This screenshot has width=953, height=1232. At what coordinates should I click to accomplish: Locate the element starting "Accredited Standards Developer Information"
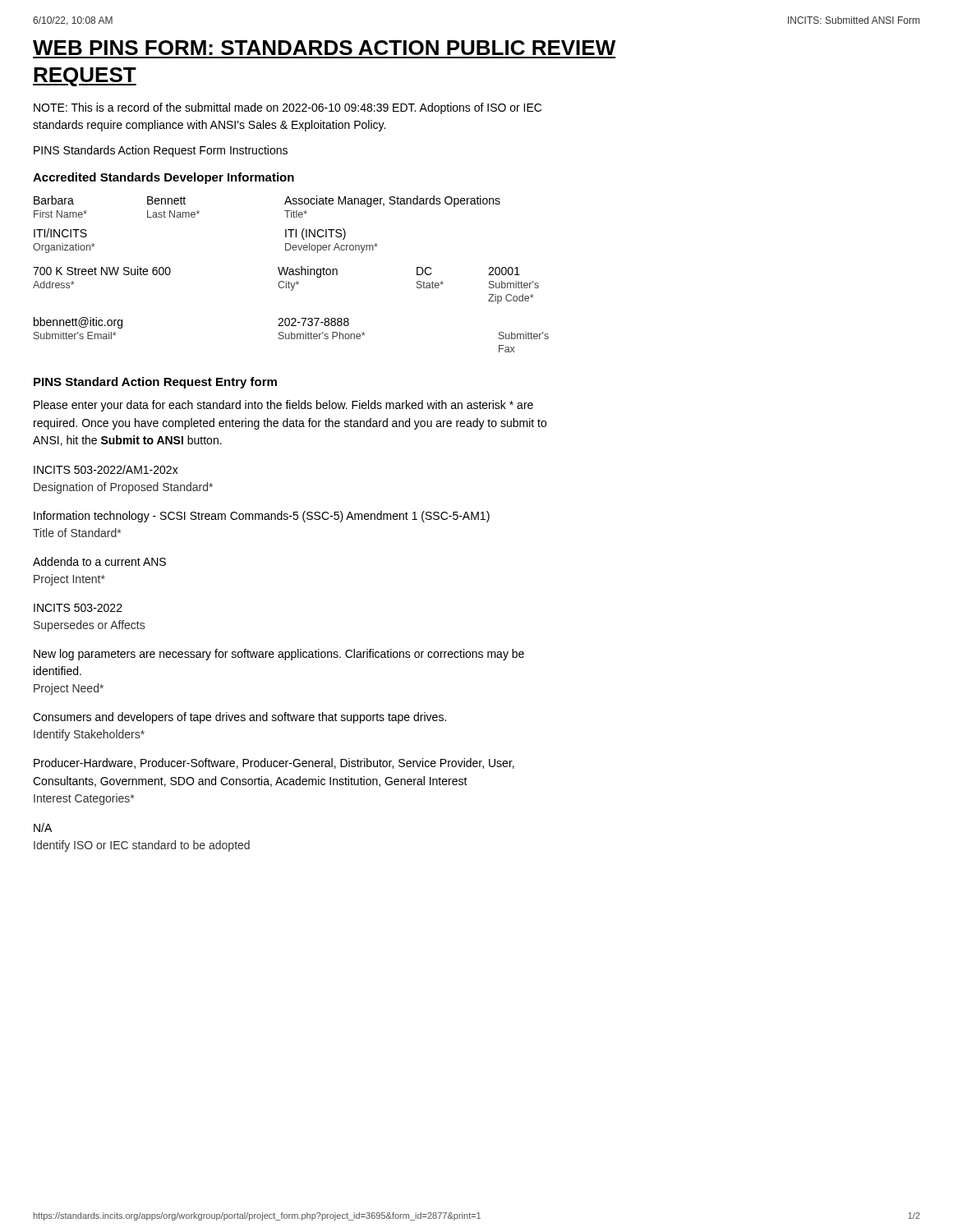click(164, 177)
